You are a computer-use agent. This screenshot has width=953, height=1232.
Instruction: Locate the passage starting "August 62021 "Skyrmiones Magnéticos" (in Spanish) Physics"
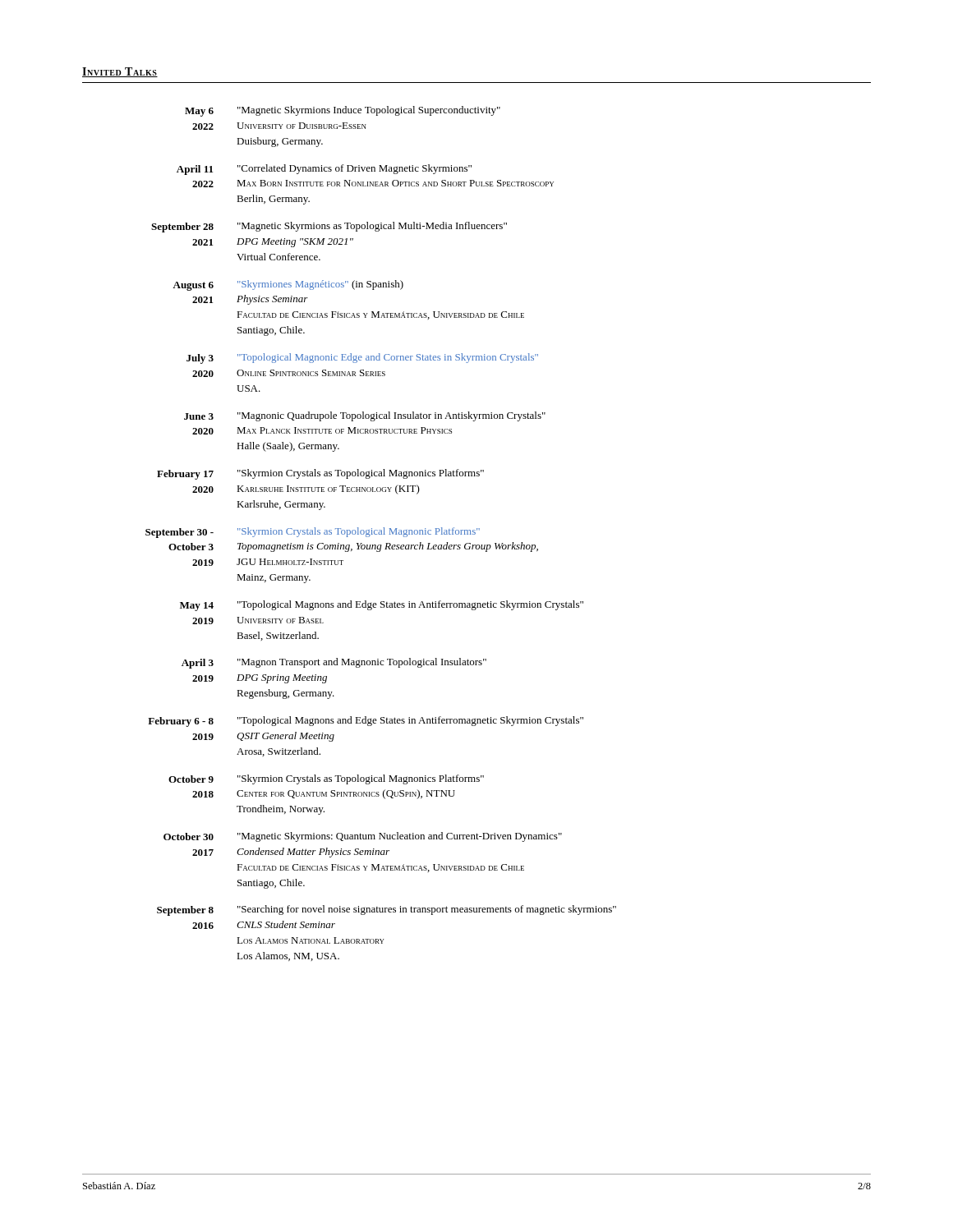476,307
